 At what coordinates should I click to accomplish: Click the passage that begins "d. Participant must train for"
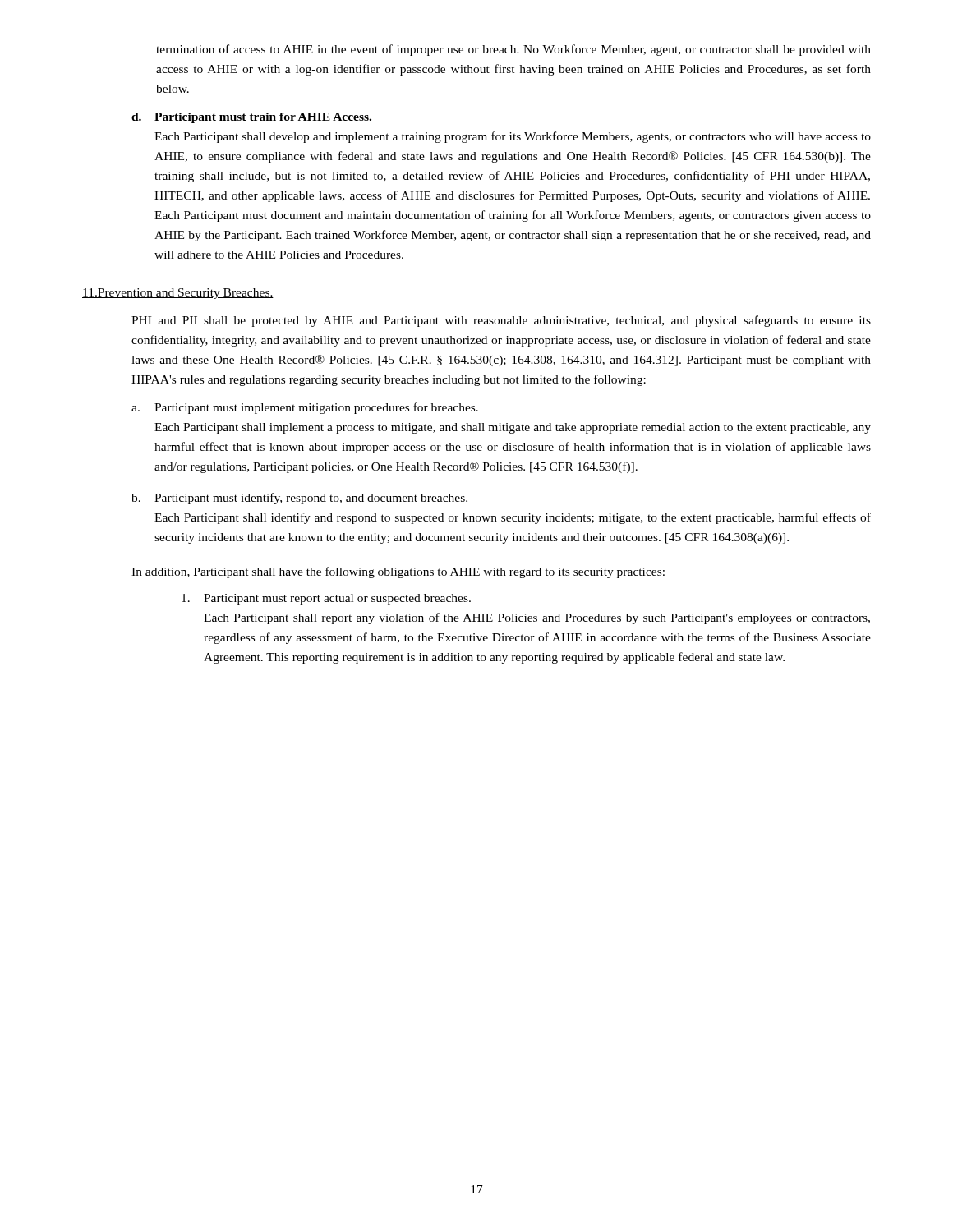point(501,186)
